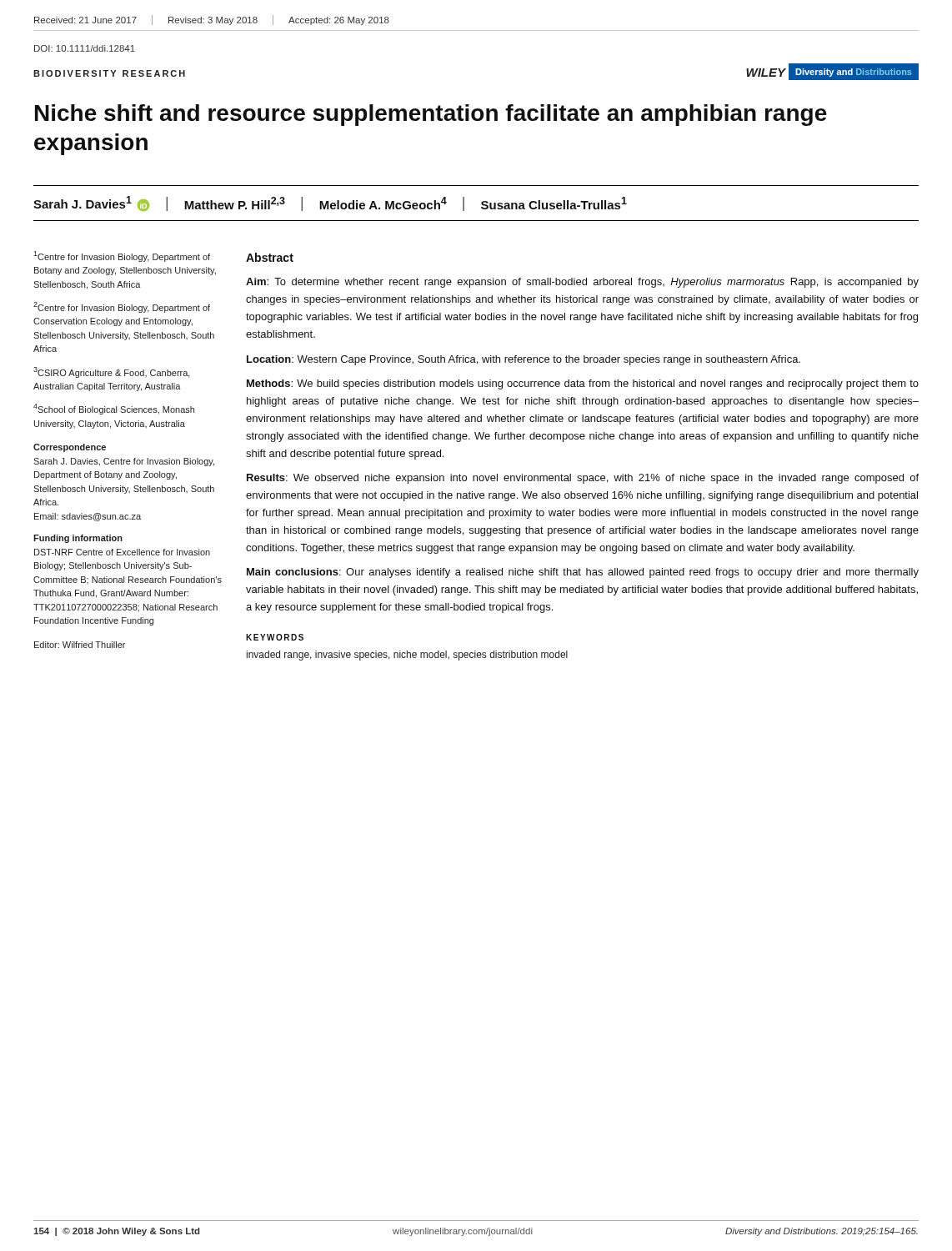Screen dimensions: 1251x952
Task: Select the text block that says "1Centre for Invasion Biology, Department of Botany"
Action: pos(125,269)
